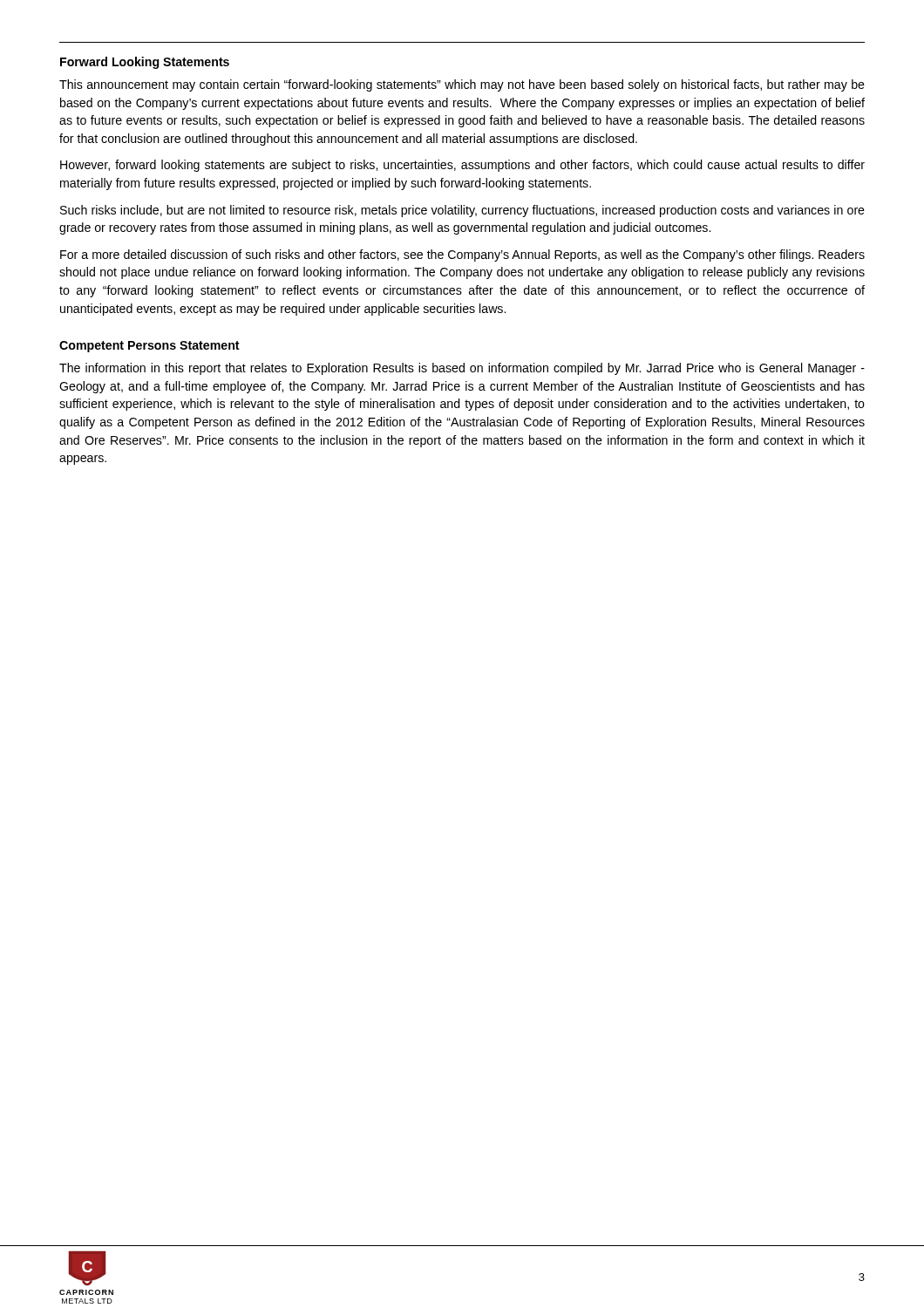Point to the block beginning "However, forward looking statements are"
Viewport: 924px width, 1308px height.
(x=462, y=174)
